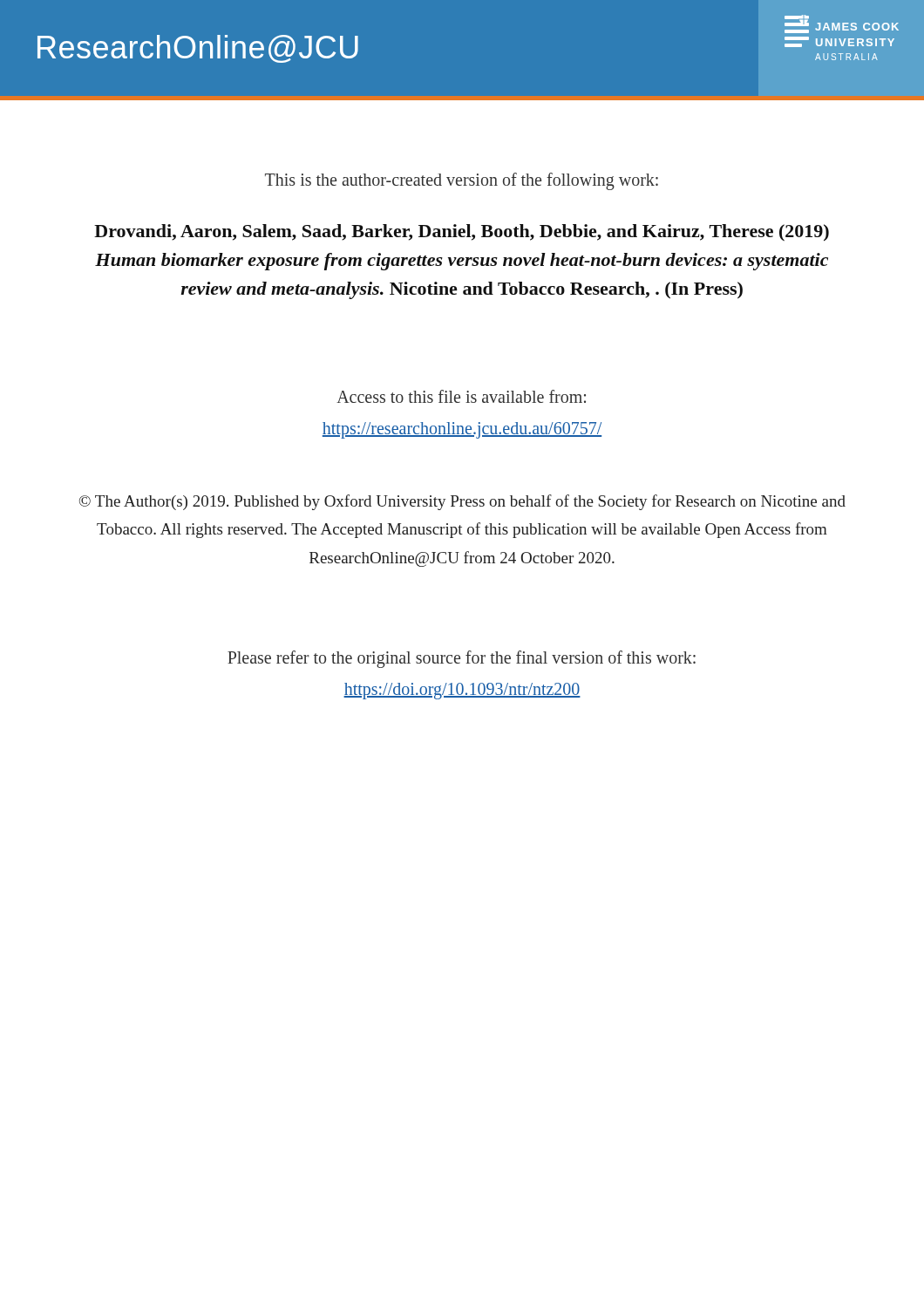This screenshot has width=924, height=1308.
Task: Find the text block with the text "Drovandi, Aaron, Salem, Saad,"
Action: click(x=462, y=259)
